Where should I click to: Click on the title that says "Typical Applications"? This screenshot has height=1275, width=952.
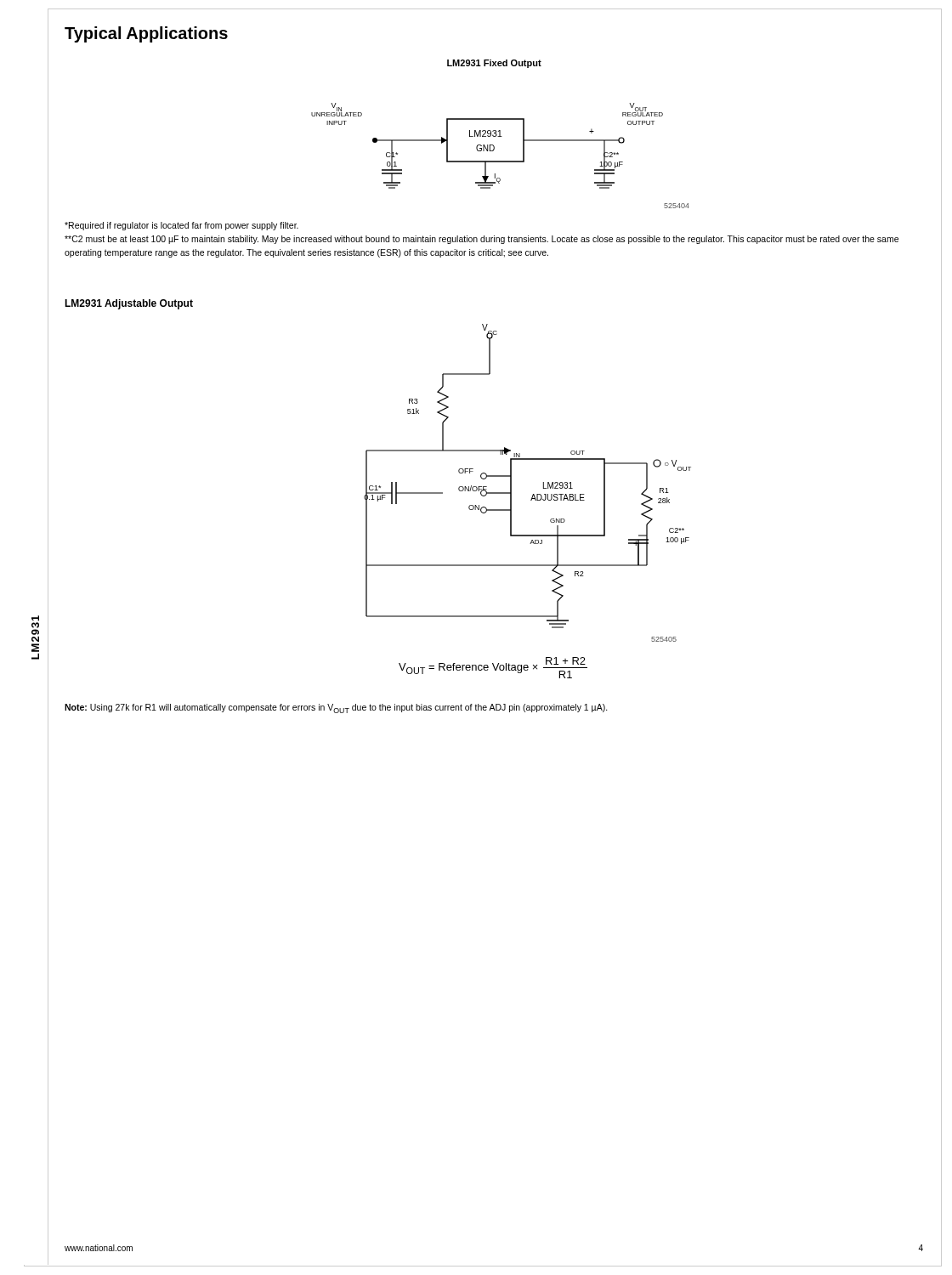pos(146,33)
